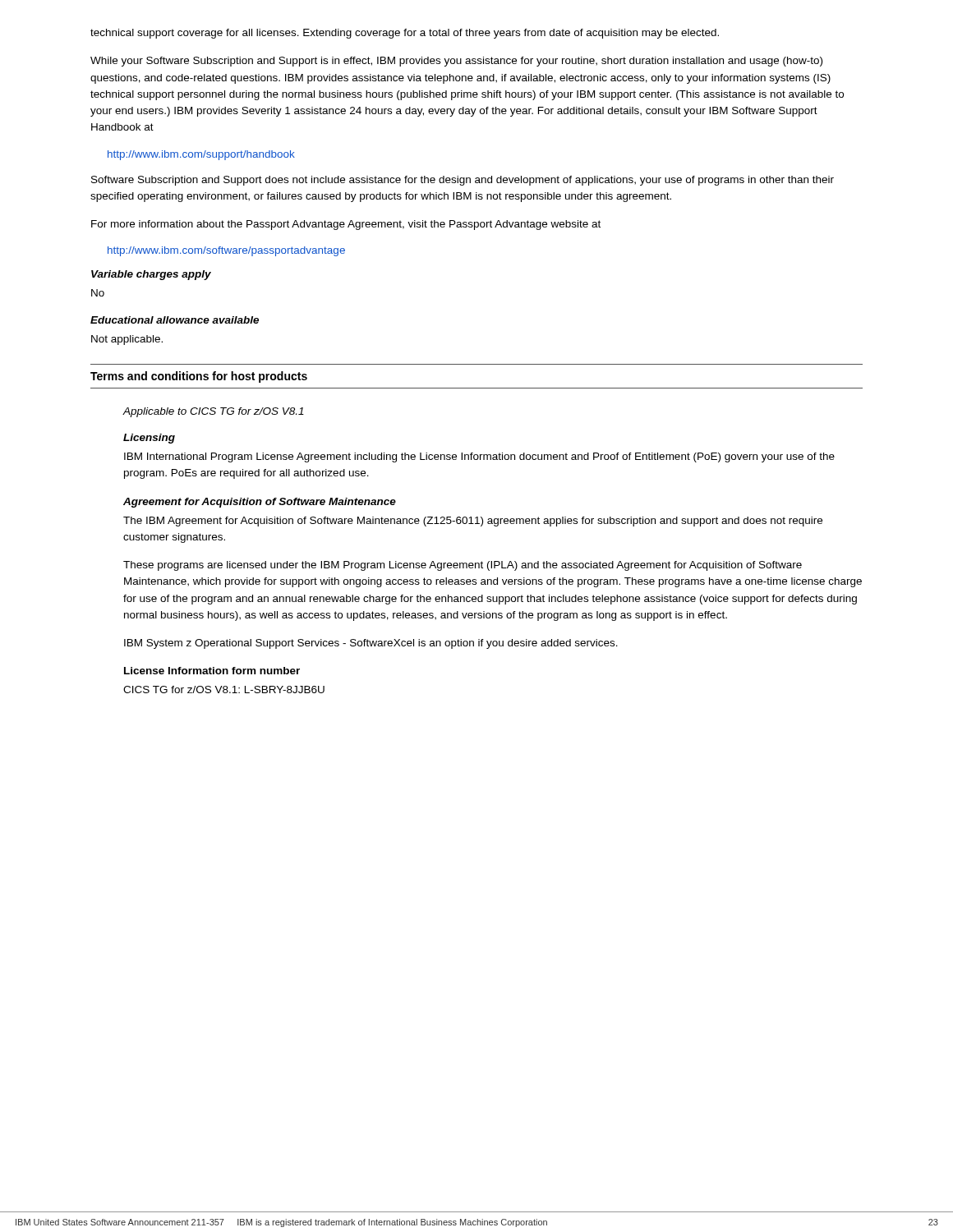Click the passage that begins "These programs are licensed"

493,590
